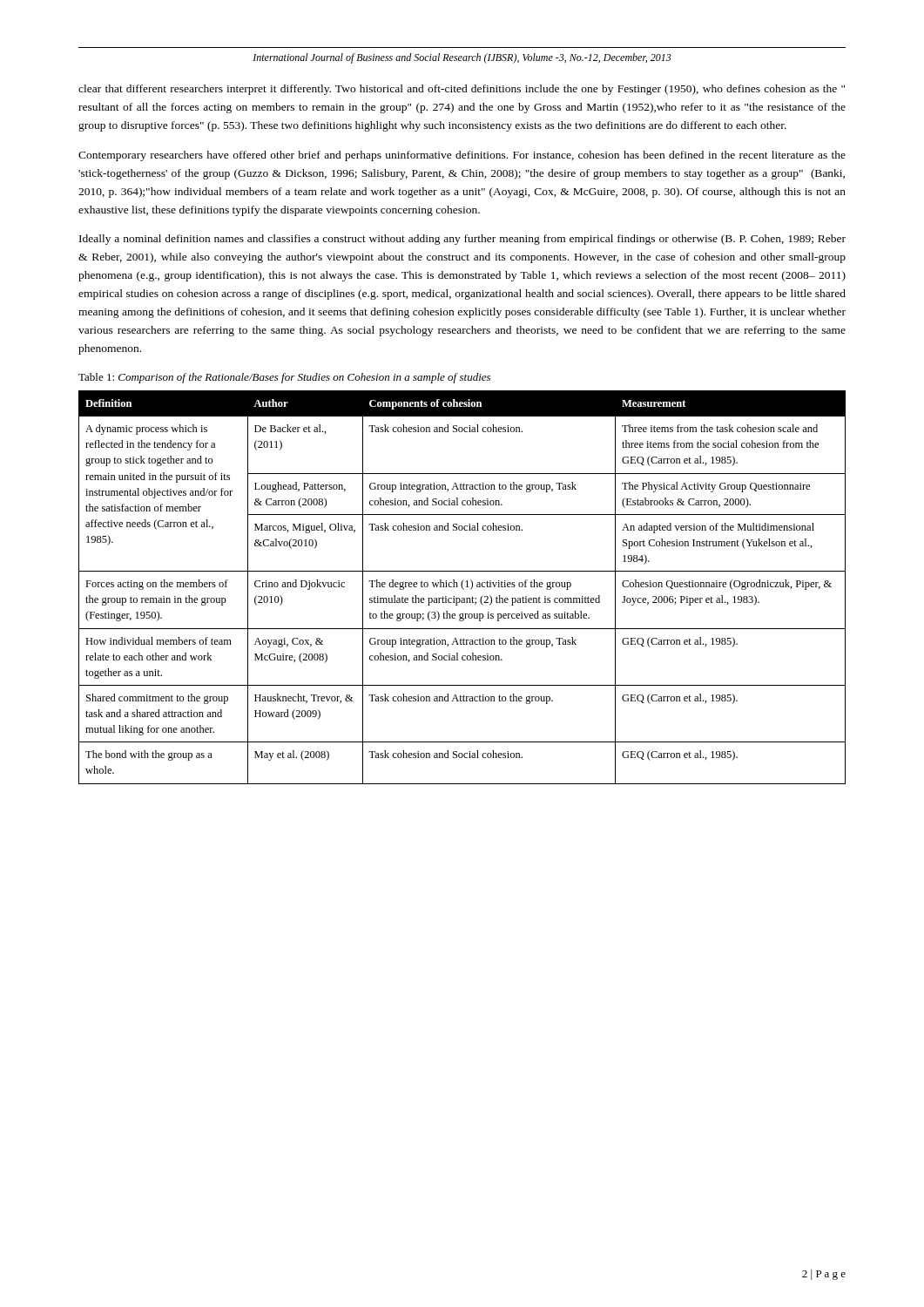Where is the caption that starts "Table 1: Comparison of the"?
Image resolution: width=924 pixels, height=1307 pixels.
pyautogui.click(x=285, y=377)
